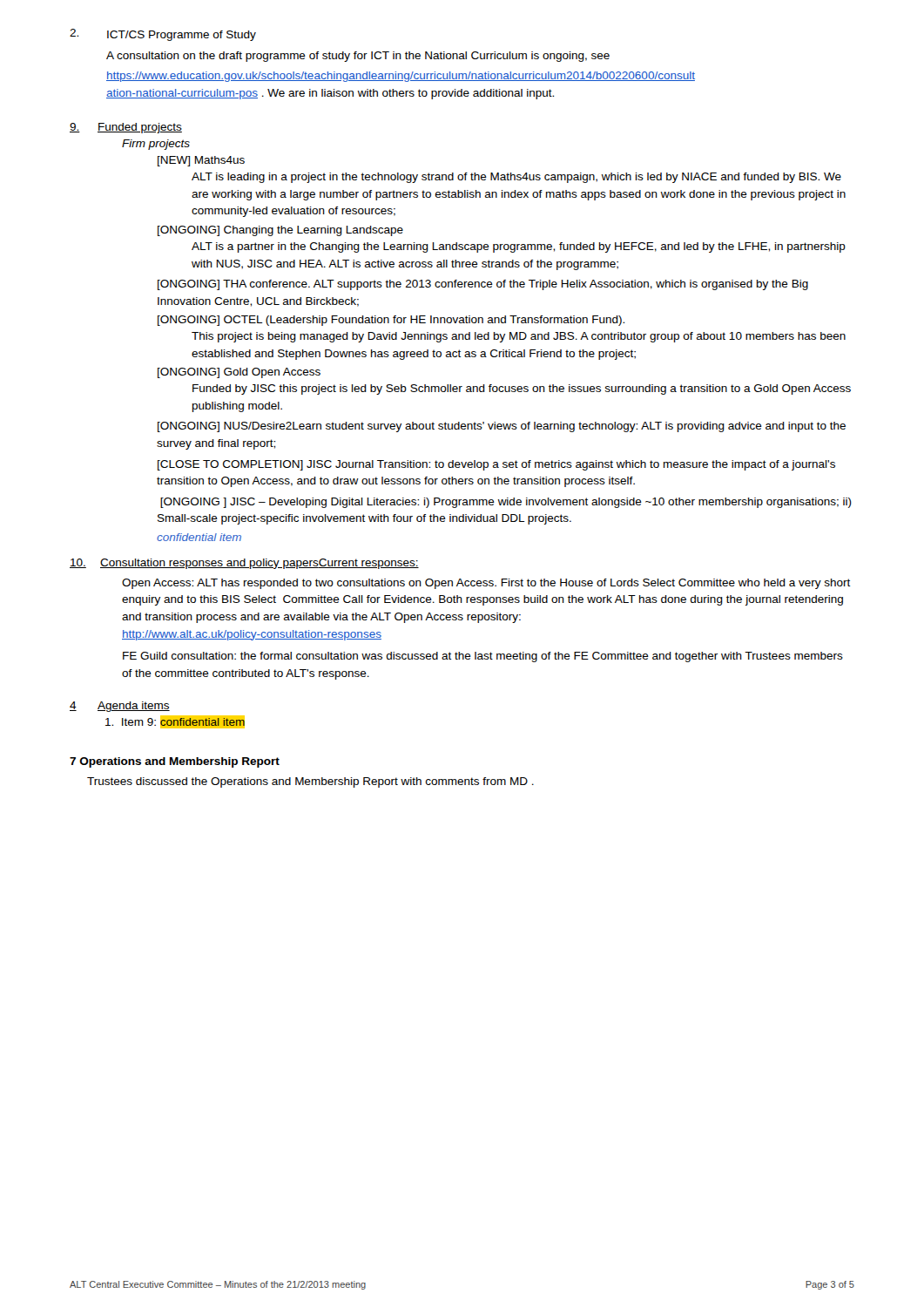
Task: Find the section header on this page that starts "10. Consultation responses and policy papersCurrent"
Action: [244, 562]
